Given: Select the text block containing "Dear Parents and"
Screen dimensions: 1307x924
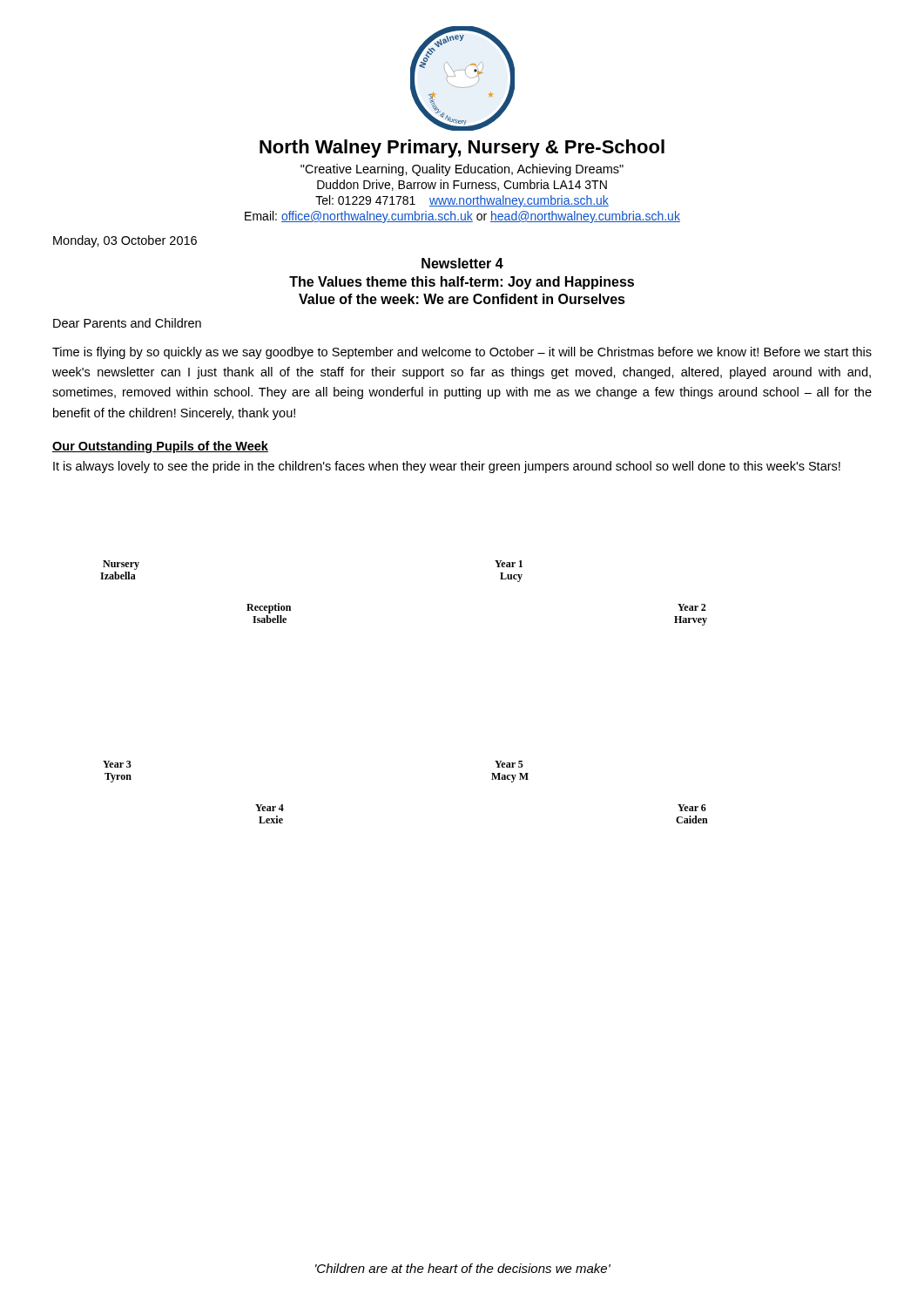Looking at the screenshot, I should [x=127, y=323].
